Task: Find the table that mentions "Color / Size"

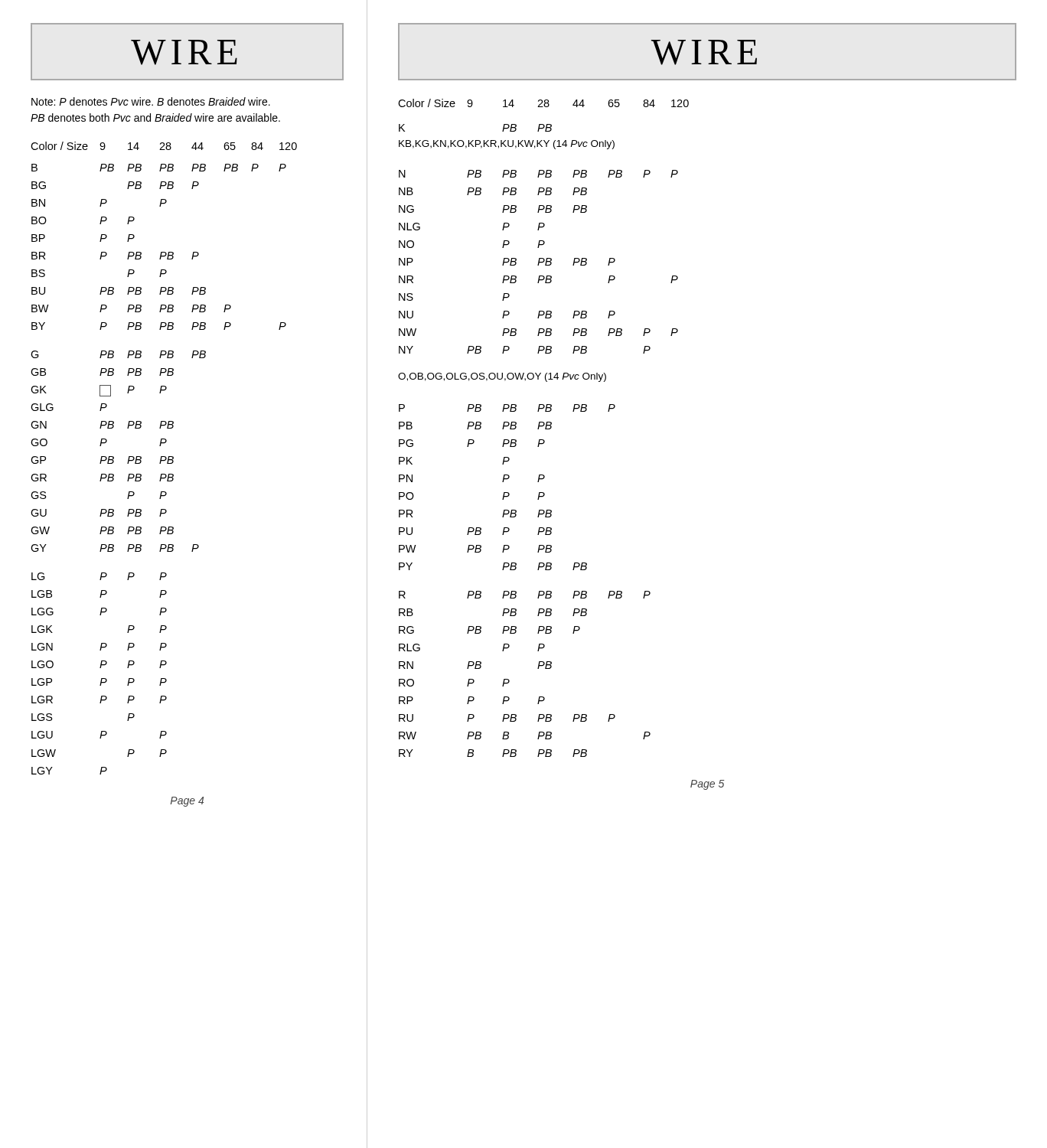Action: coord(187,459)
